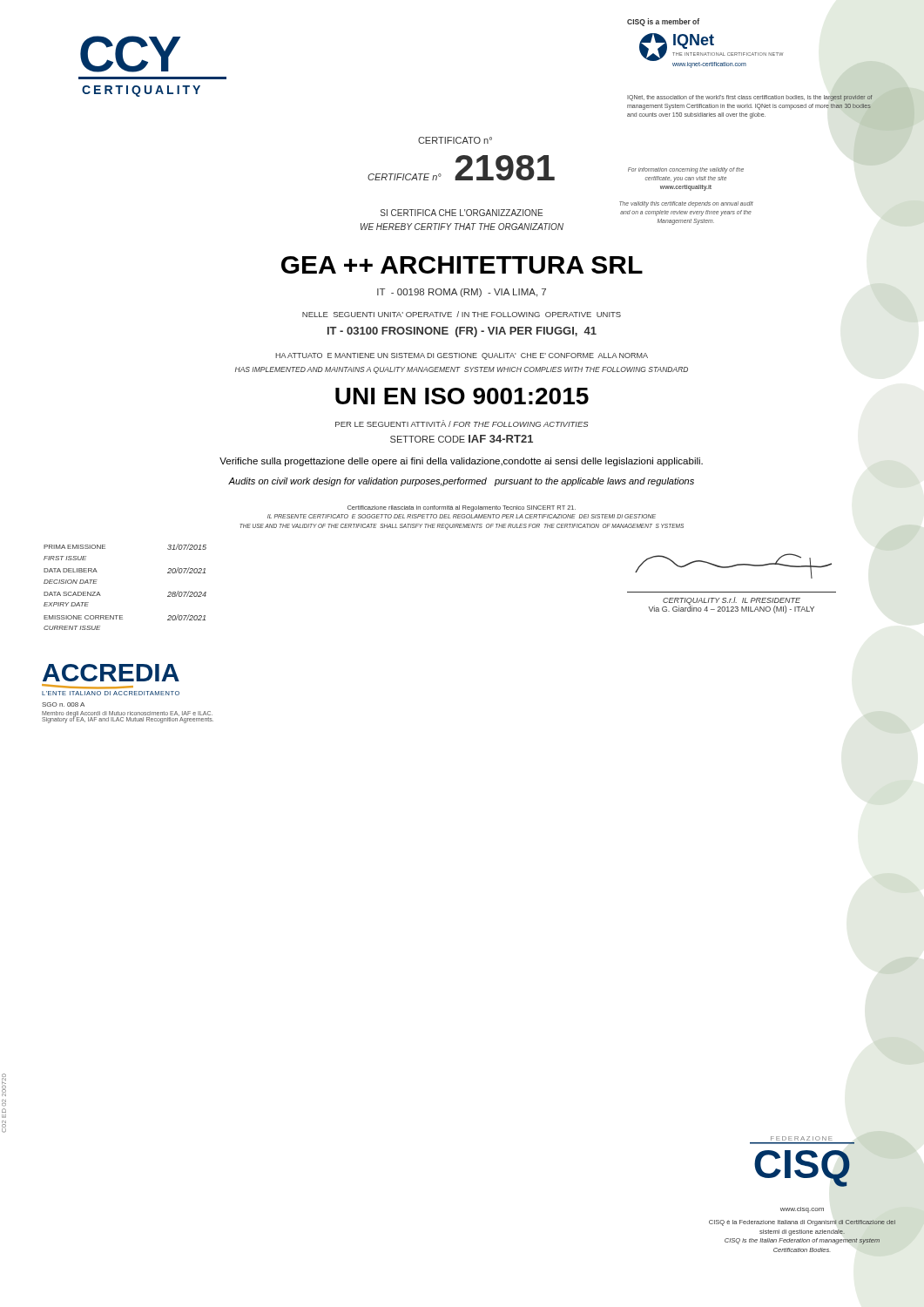
Task: Locate the block starting "Certificazione rilasciata in"
Action: [x=462, y=516]
